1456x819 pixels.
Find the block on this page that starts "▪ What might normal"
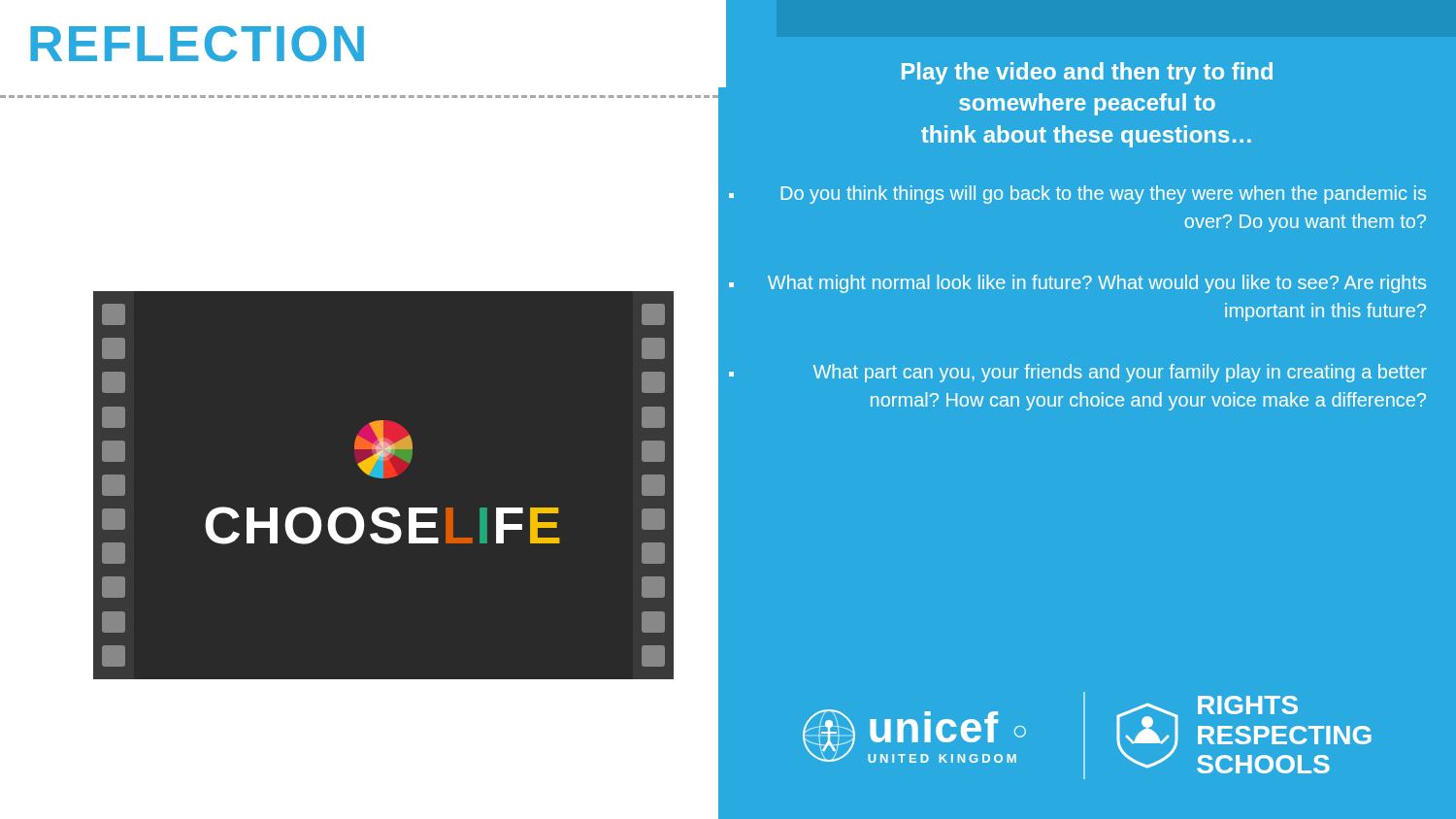tap(1077, 297)
